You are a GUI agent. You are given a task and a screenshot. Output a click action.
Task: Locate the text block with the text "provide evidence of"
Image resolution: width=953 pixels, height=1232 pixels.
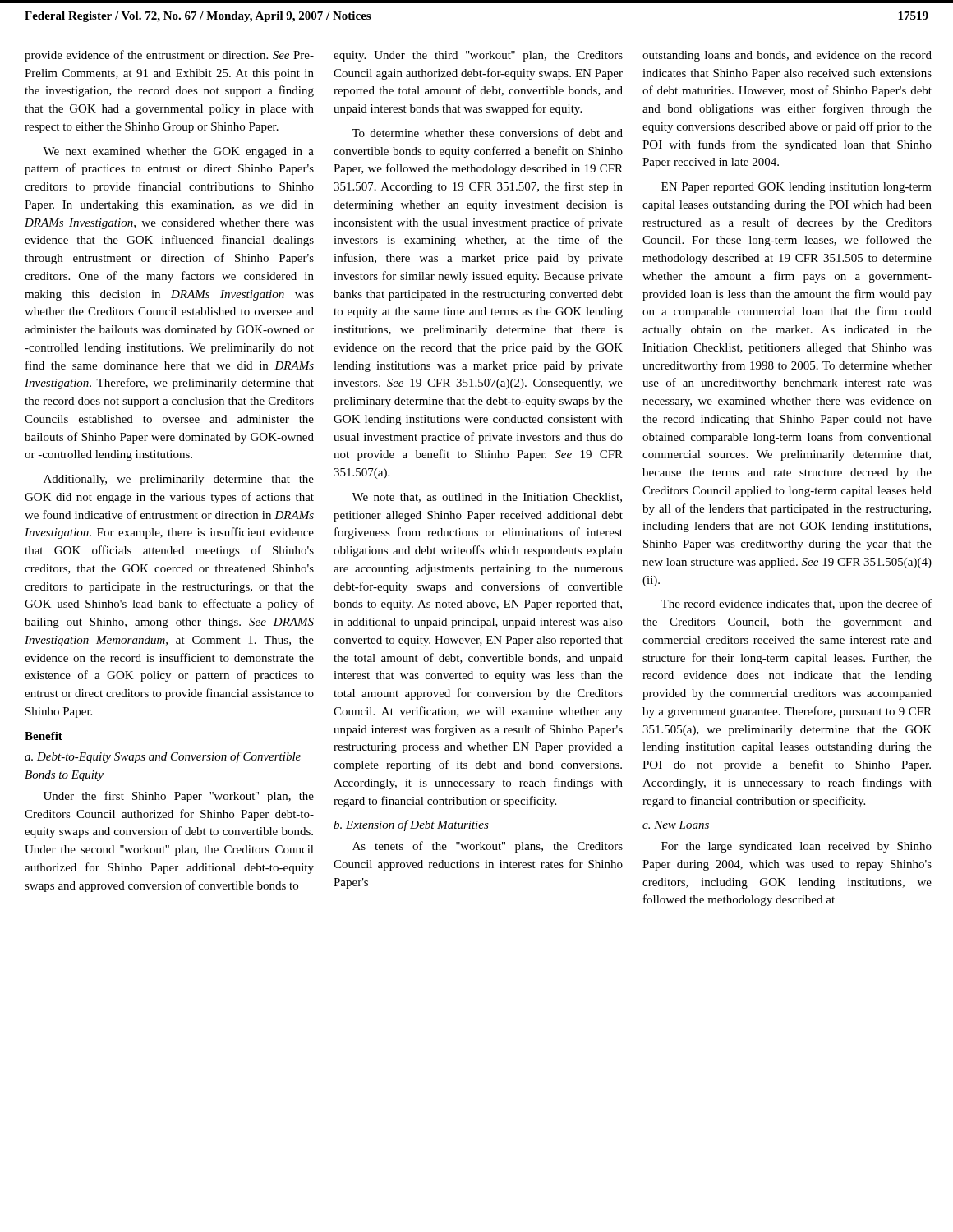(x=169, y=384)
